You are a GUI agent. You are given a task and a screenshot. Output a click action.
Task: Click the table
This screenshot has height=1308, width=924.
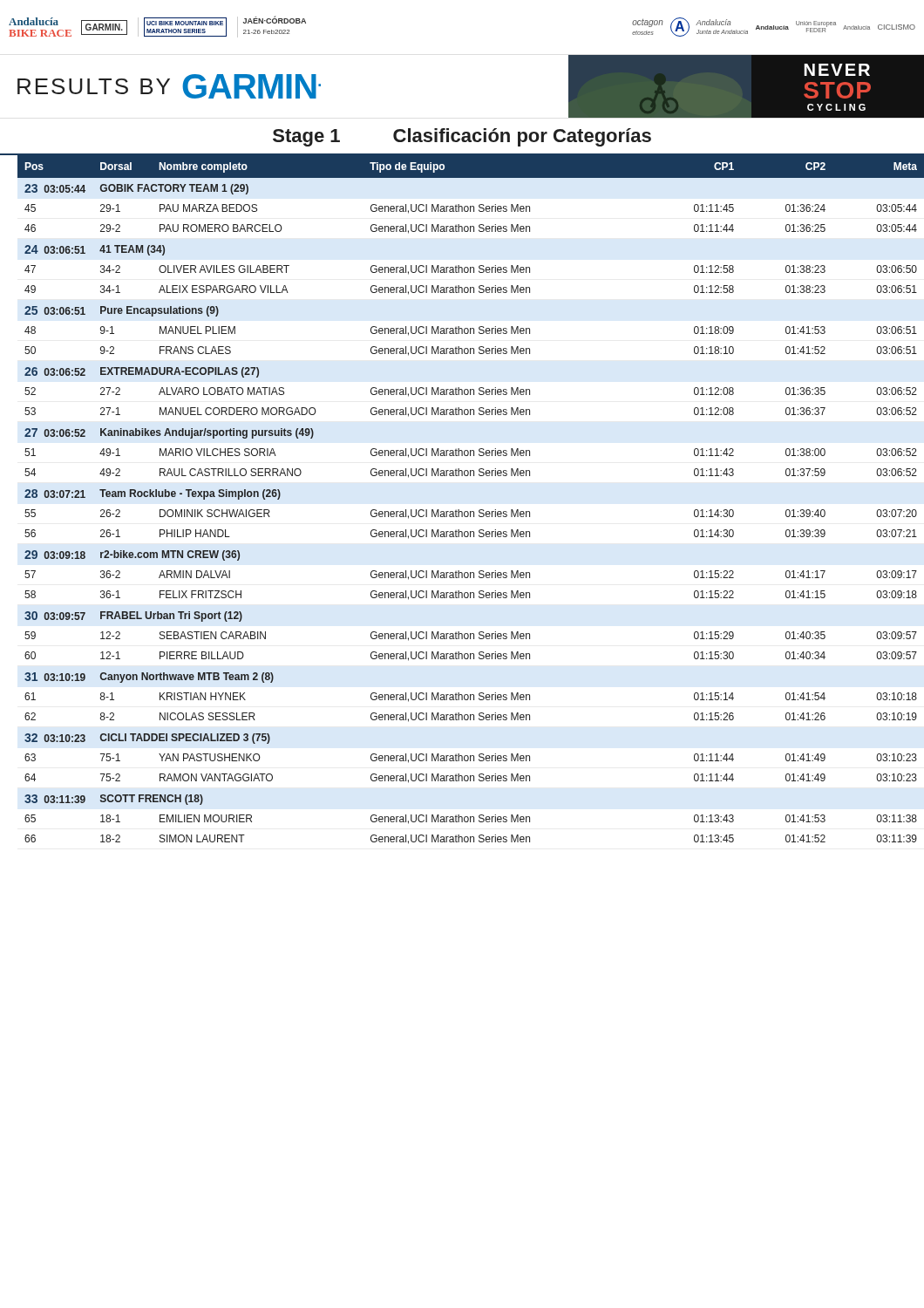click(462, 502)
